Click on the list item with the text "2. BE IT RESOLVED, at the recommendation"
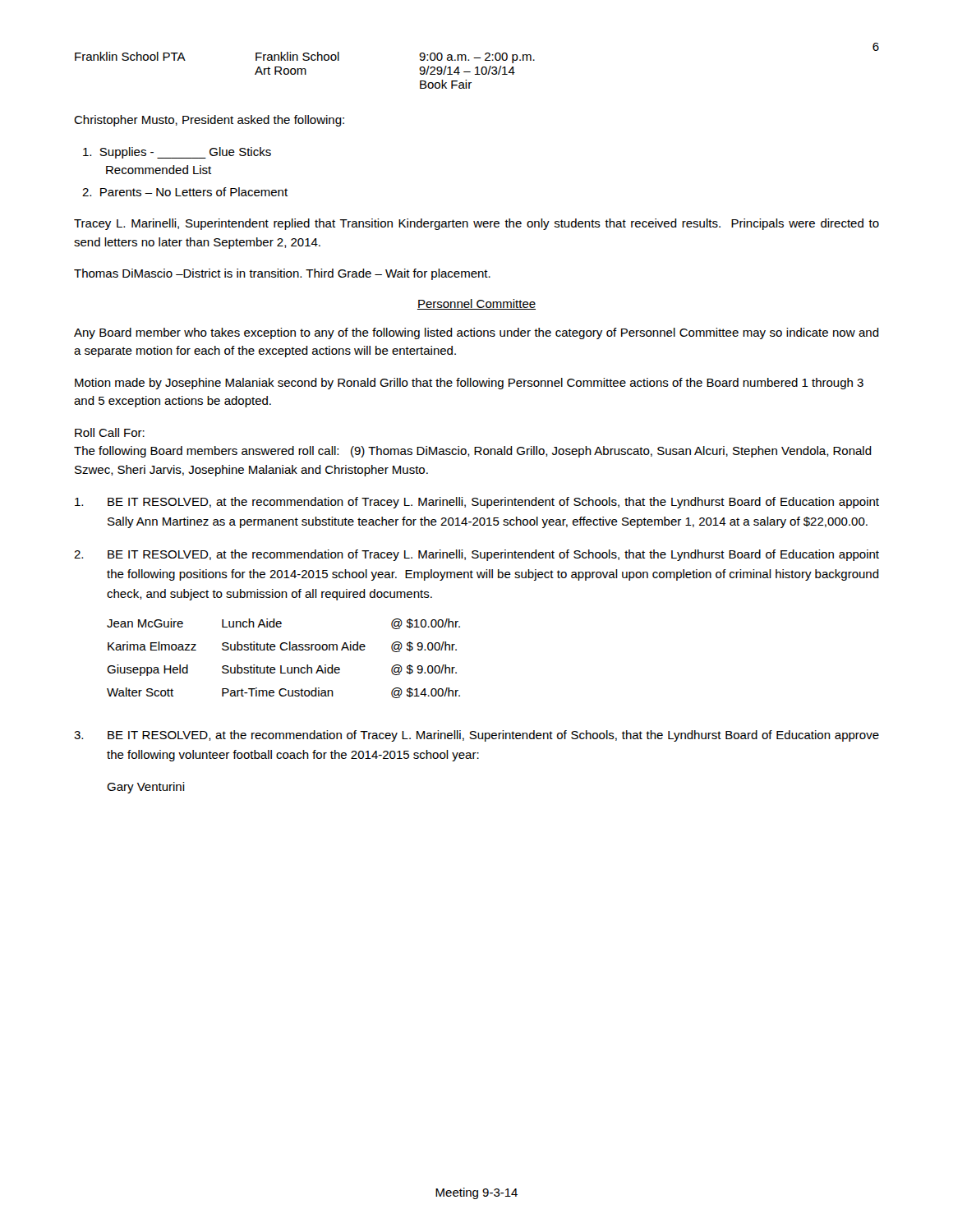 (476, 555)
